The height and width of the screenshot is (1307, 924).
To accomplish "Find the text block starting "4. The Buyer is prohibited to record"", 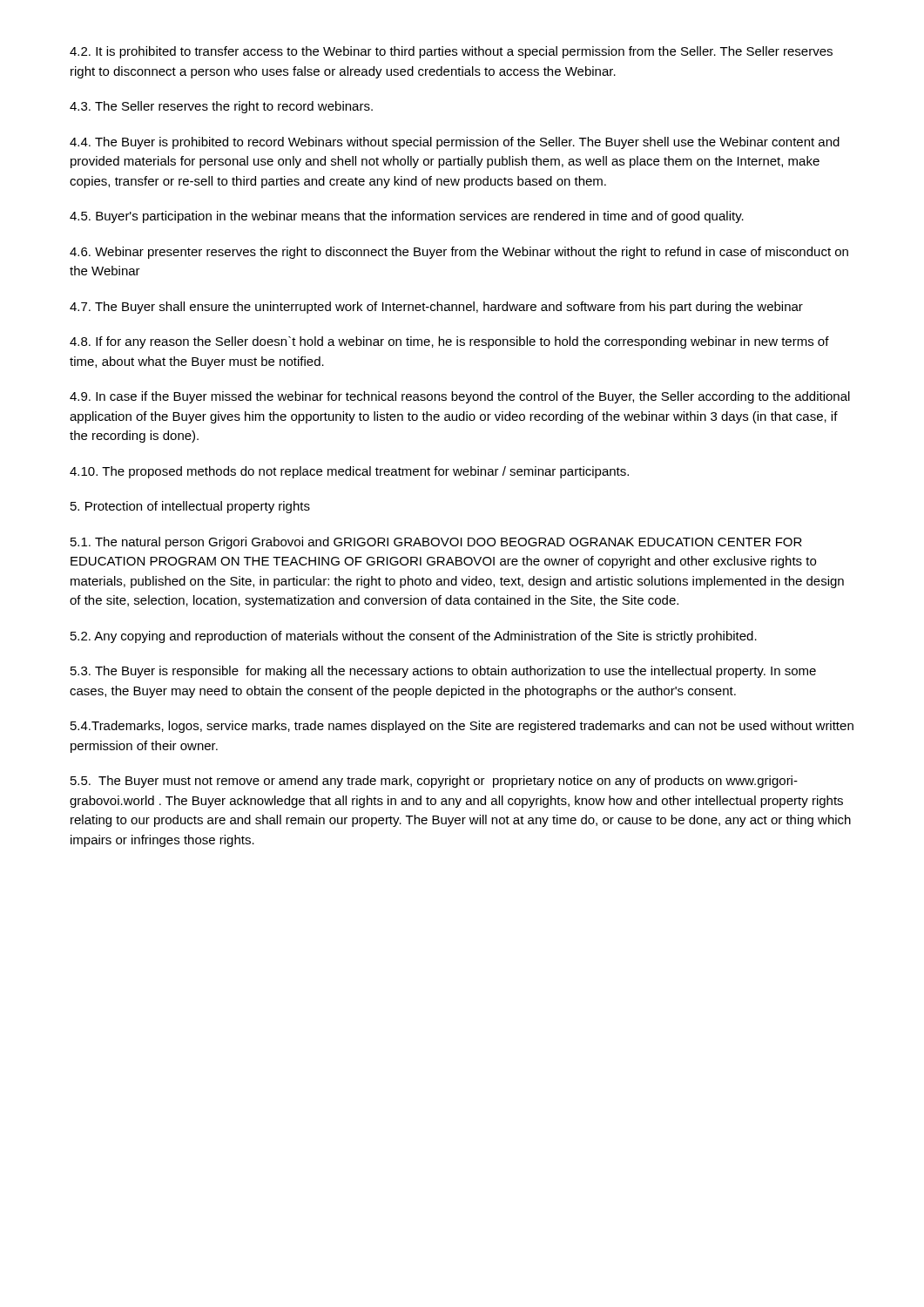I will 455,161.
